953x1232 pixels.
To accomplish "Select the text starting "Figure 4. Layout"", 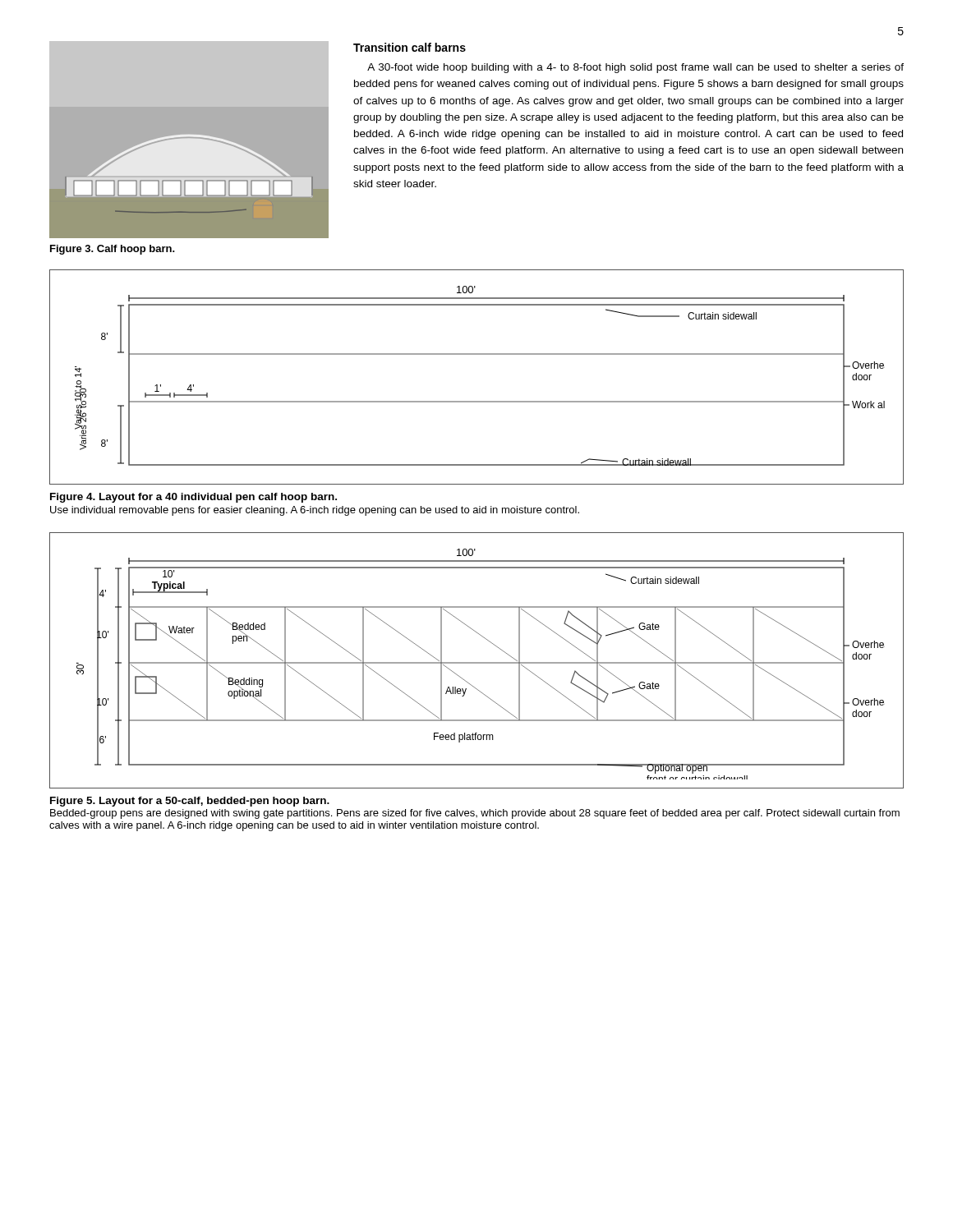I will (x=315, y=503).
